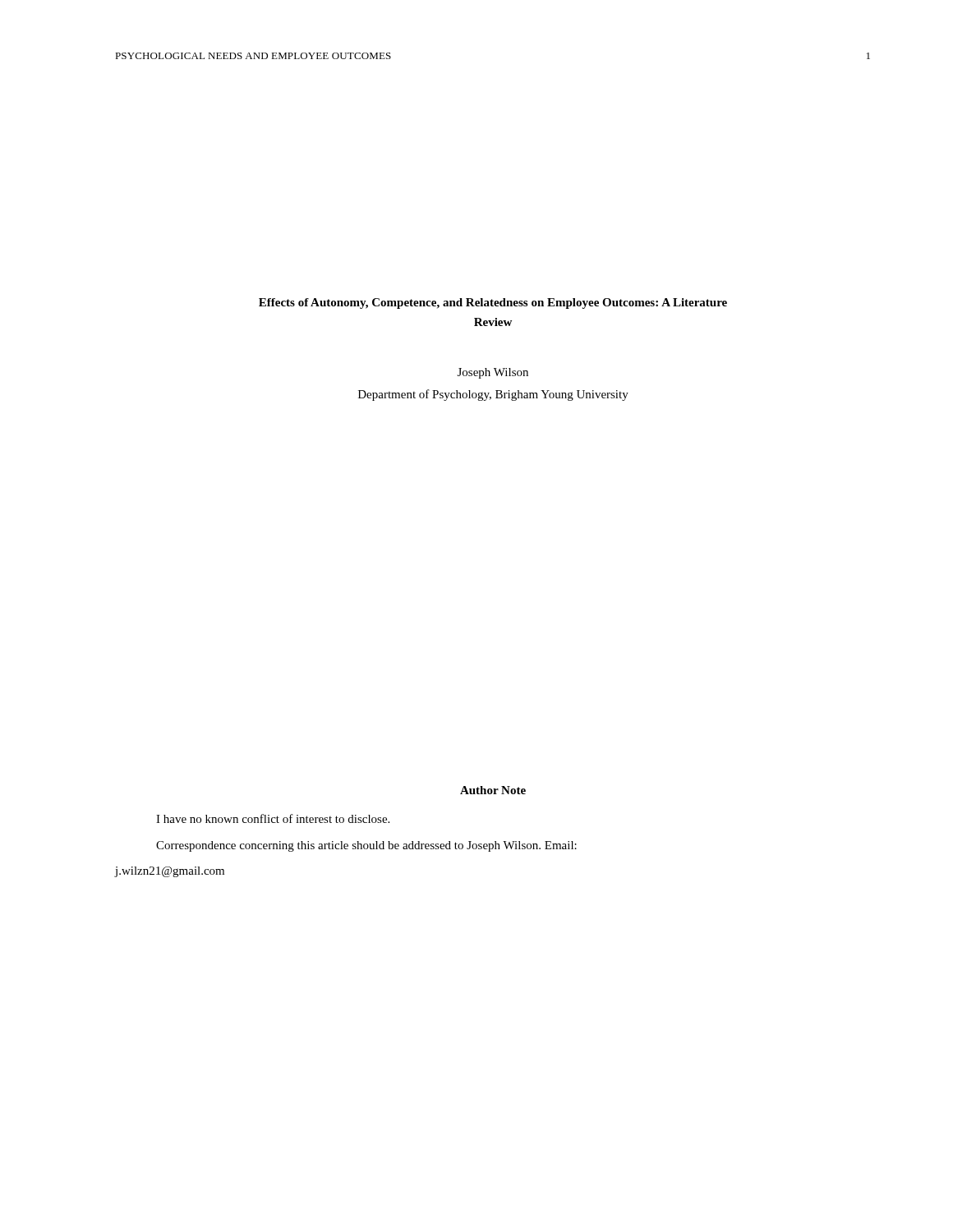The image size is (953, 1232).
Task: Click on the region starting "Author Note"
Action: (493, 790)
